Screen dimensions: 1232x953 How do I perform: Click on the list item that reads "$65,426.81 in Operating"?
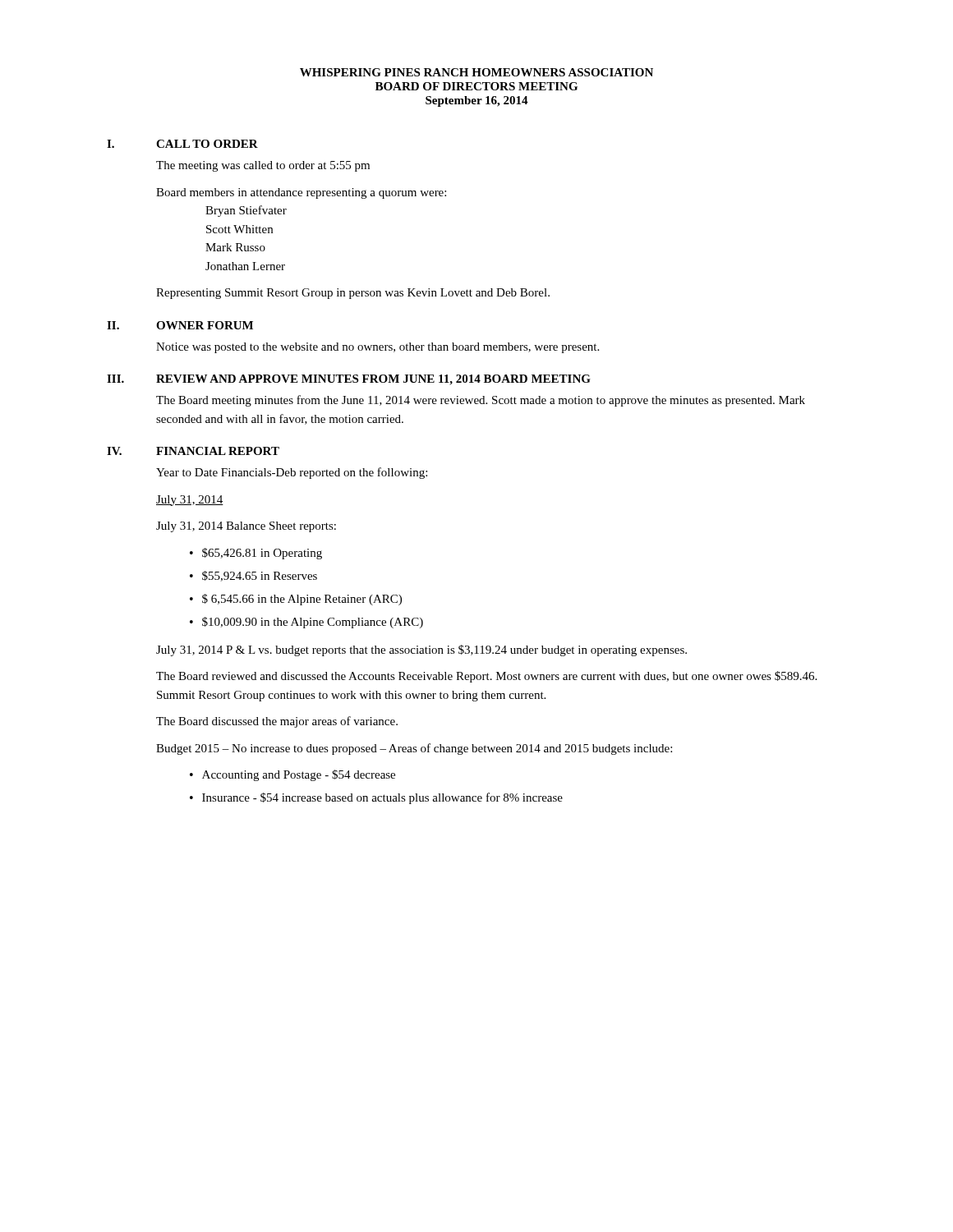(x=262, y=552)
